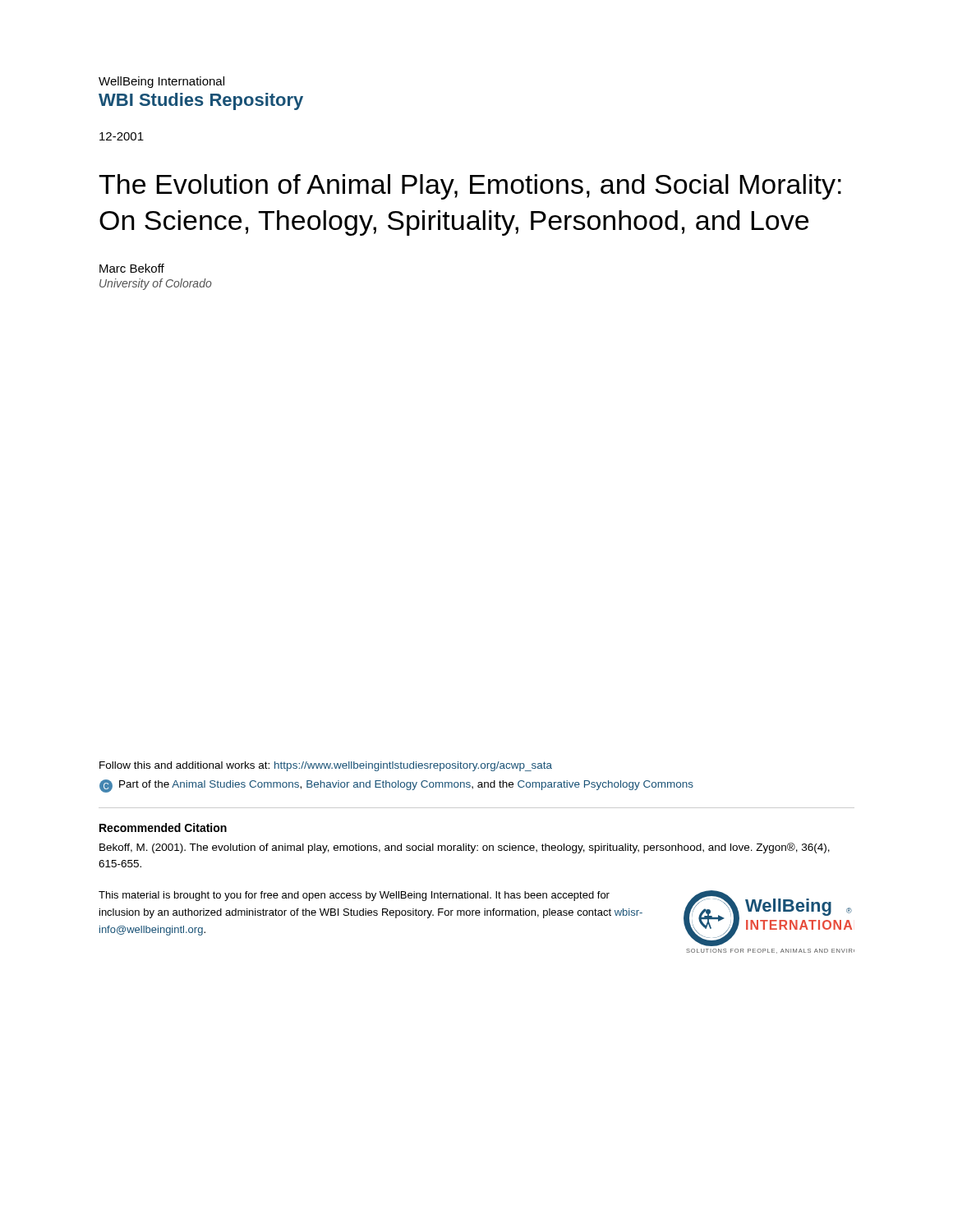
Task: Locate the passage starting "University of Colorado"
Action: click(x=155, y=284)
